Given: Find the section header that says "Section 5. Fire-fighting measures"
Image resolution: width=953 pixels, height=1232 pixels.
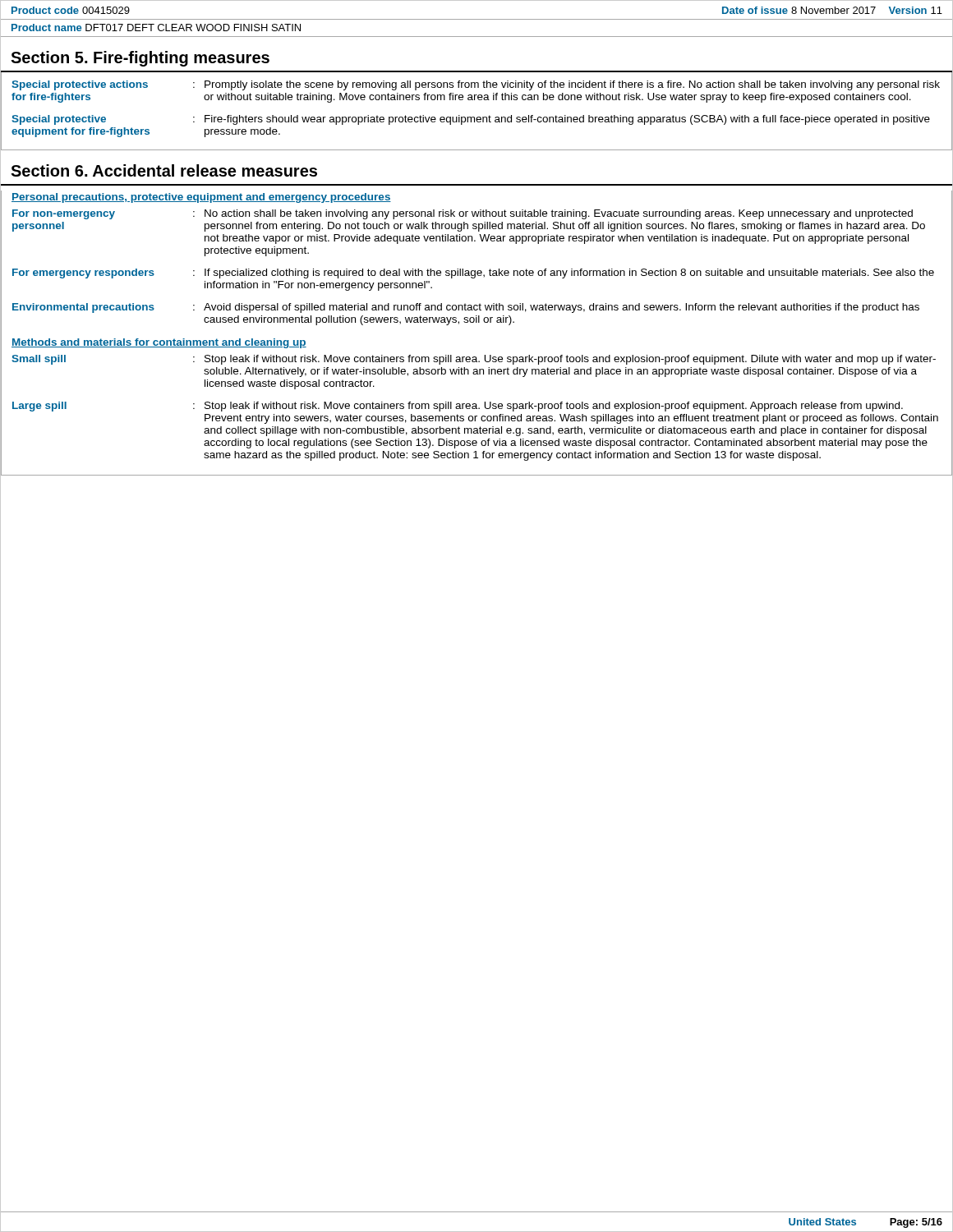Looking at the screenshot, I should click(x=140, y=57).
